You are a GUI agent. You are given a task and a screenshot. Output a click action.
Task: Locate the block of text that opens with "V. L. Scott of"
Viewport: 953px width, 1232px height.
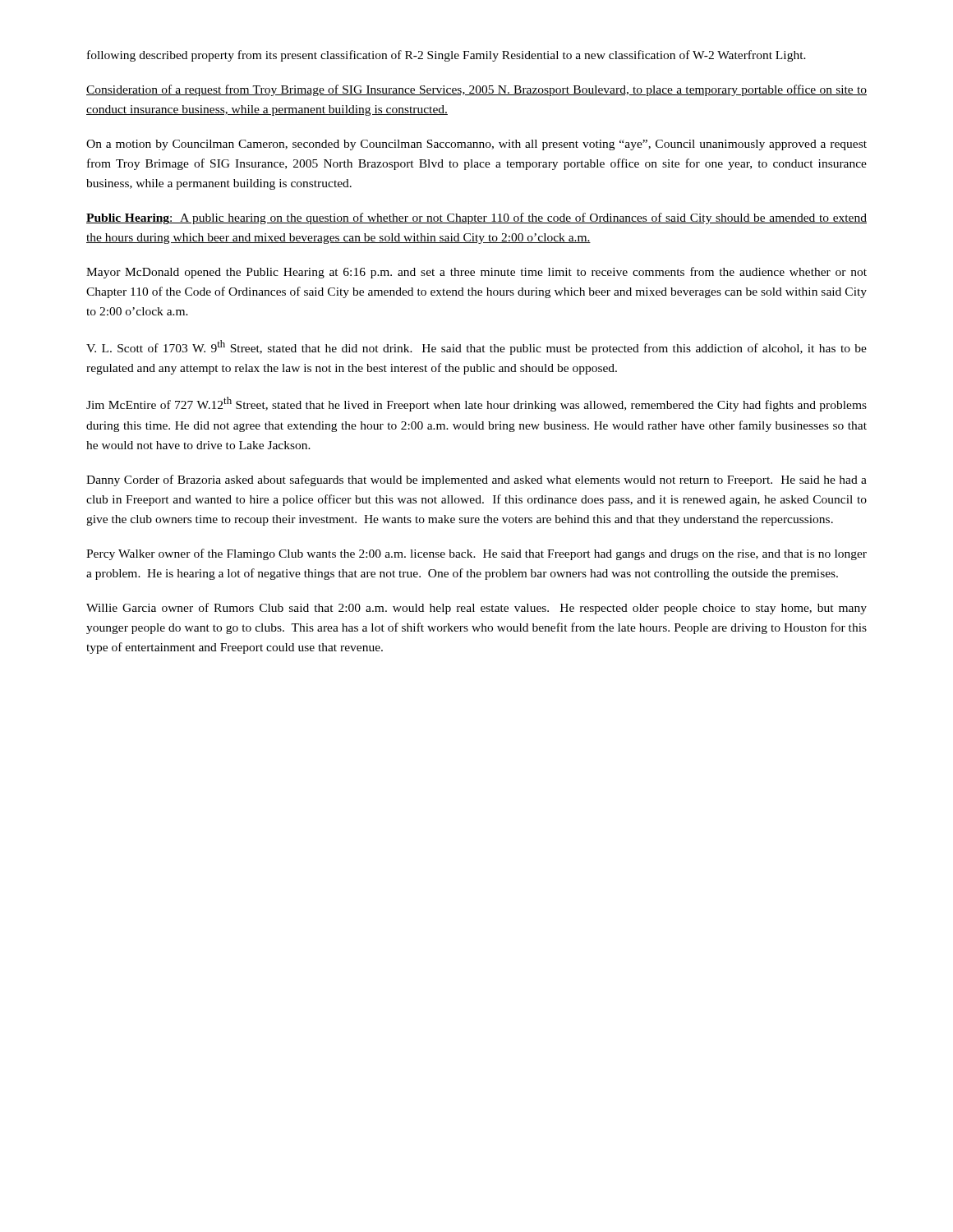click(x=476, y=356)
